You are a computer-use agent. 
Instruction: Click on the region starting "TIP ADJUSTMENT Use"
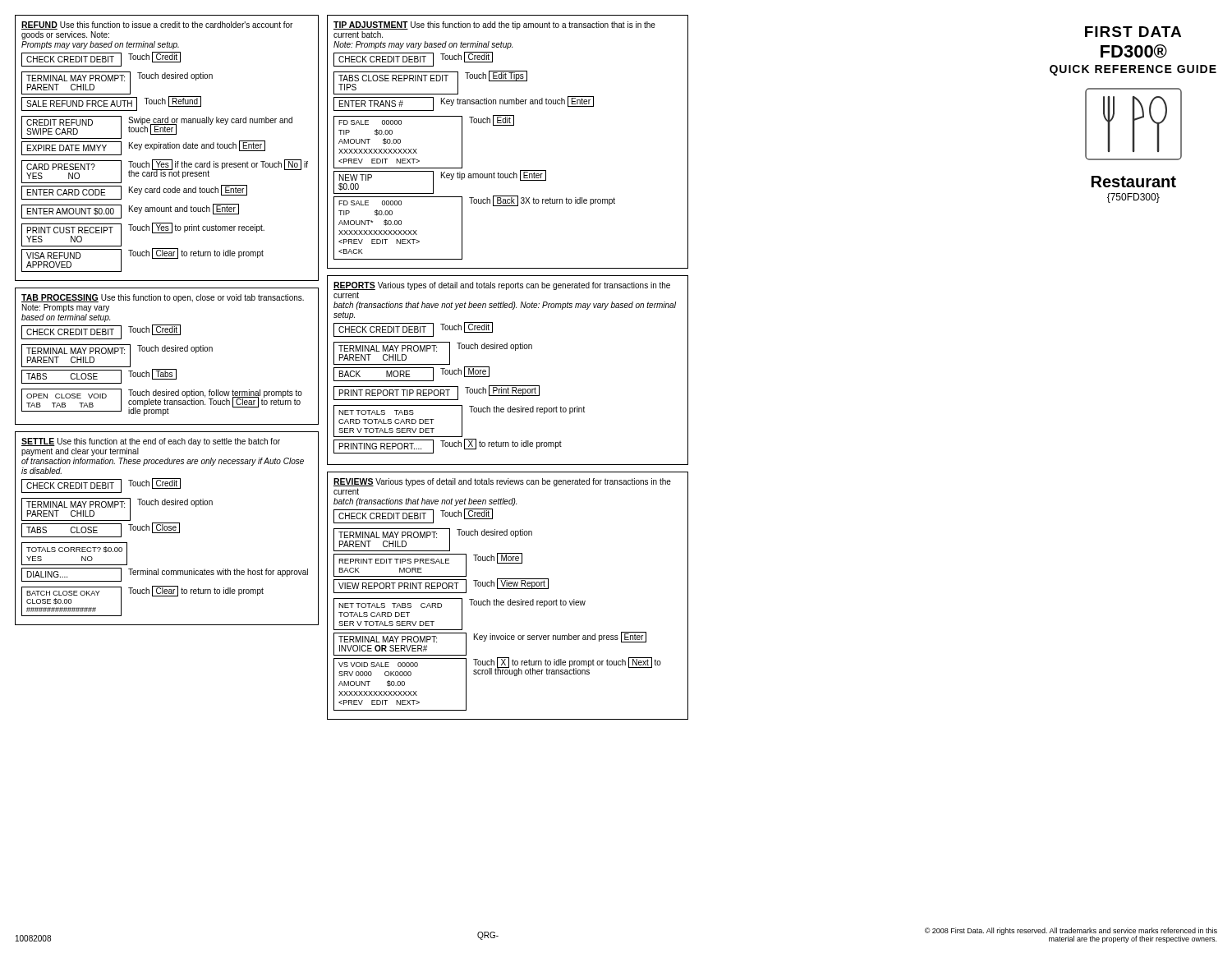[x=494, y=25]
